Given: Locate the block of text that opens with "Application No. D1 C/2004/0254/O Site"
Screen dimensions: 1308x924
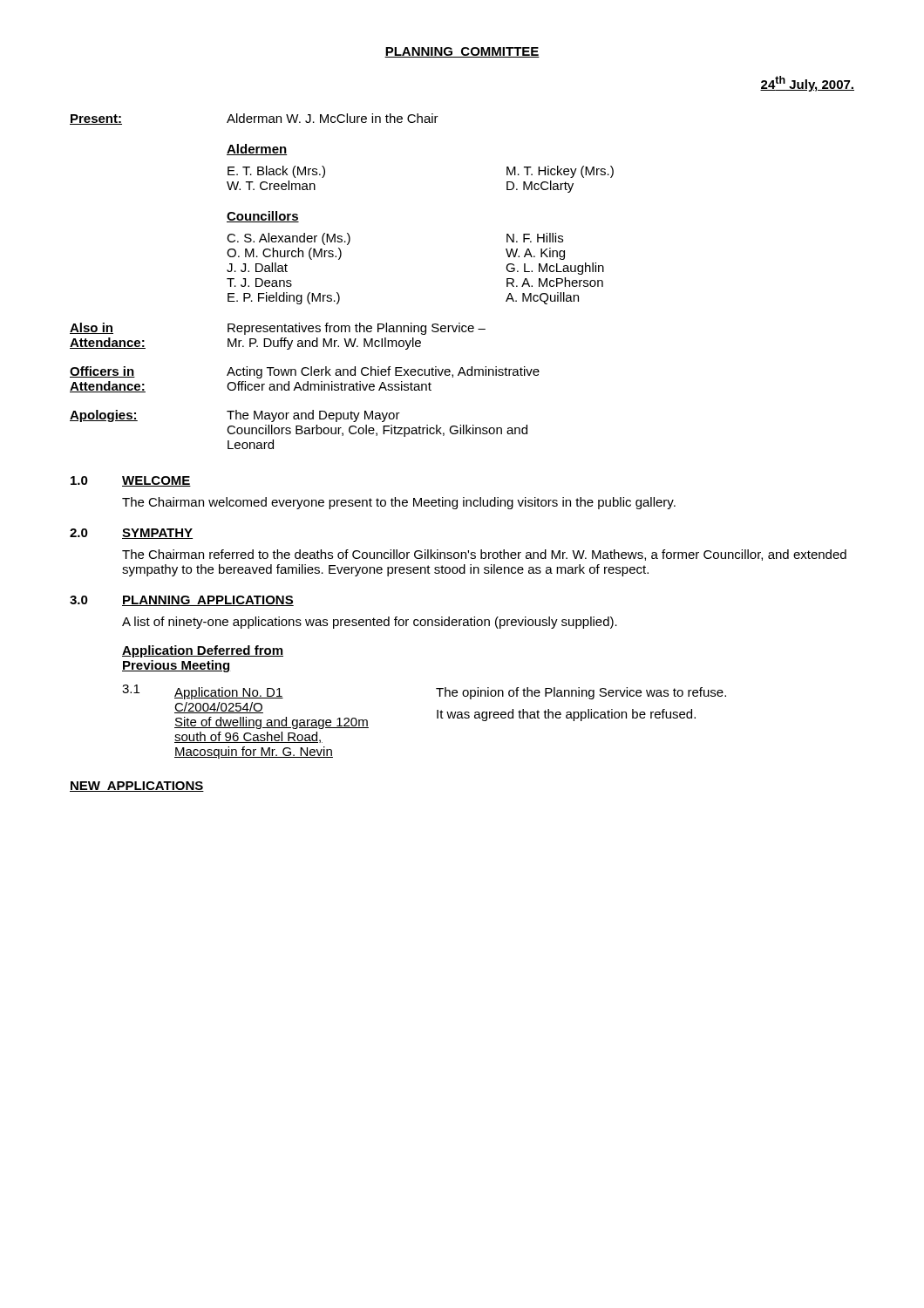Looking at the screenshot, I should coord(271,722).
